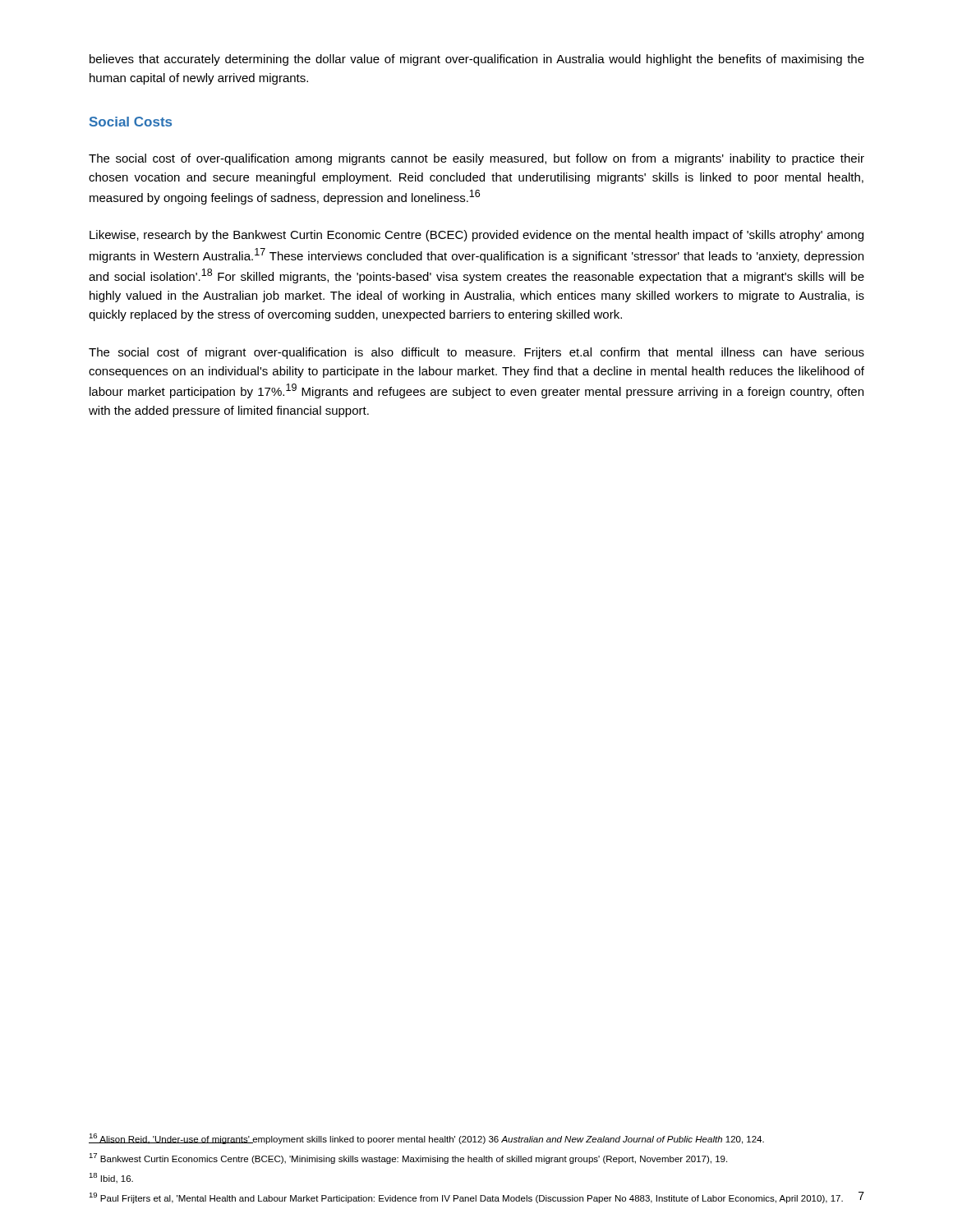Point to the block beginning "The social cost of migrant over-qualification"
The image size is (953, 1232).
coord(476,381)
